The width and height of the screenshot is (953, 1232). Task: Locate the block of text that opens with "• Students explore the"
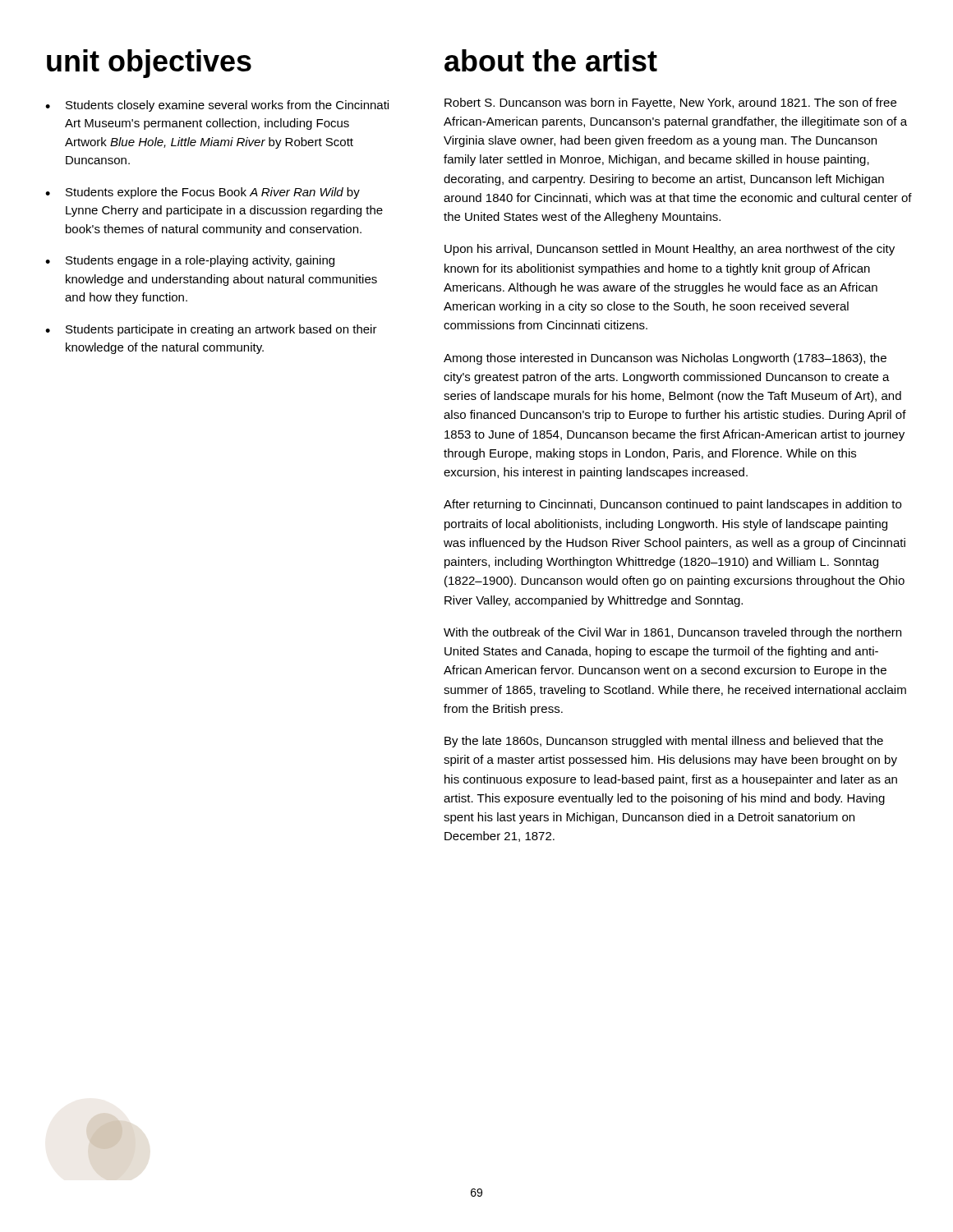pos(218,211)
